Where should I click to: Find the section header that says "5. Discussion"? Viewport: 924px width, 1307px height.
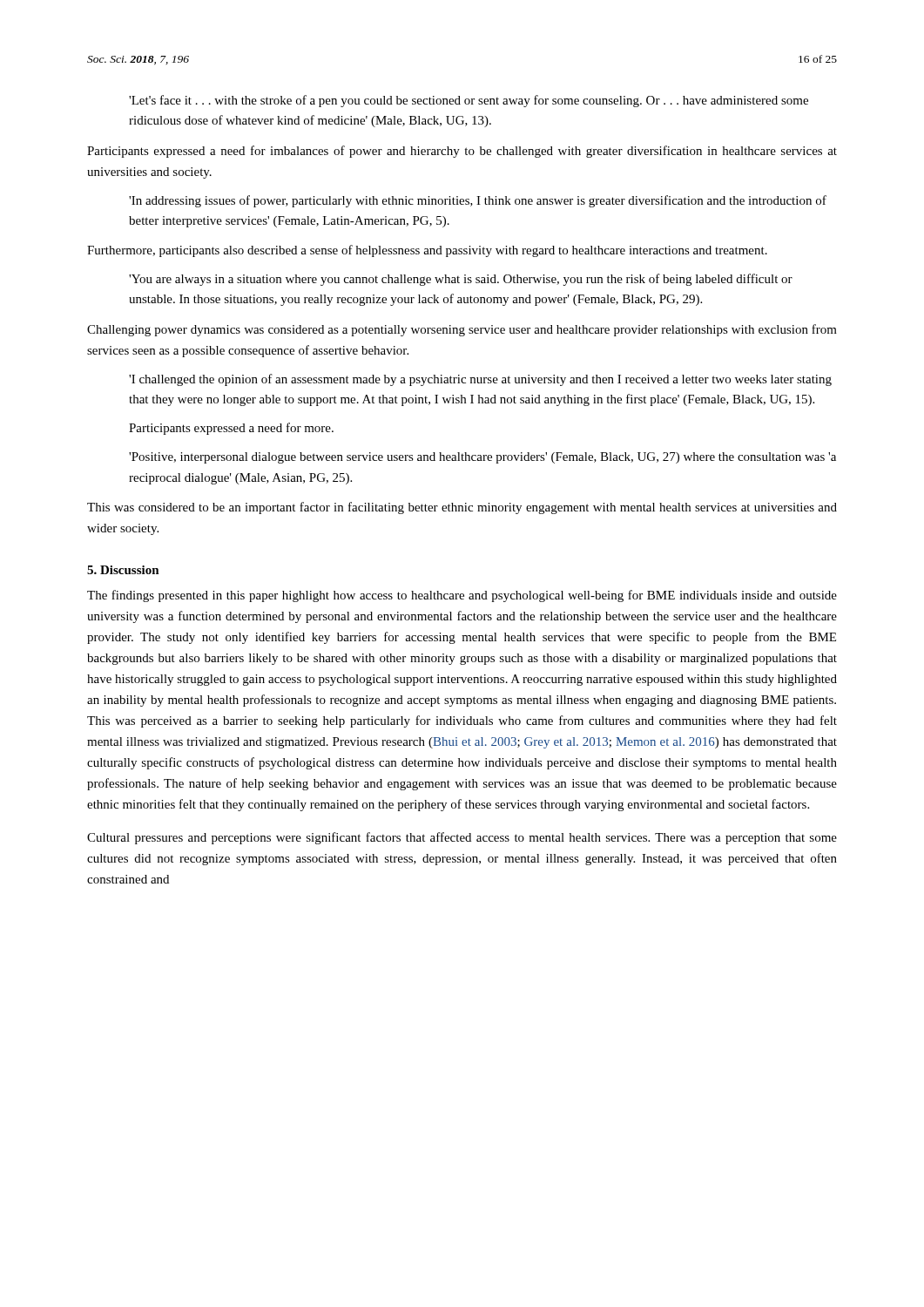point(123,570)
